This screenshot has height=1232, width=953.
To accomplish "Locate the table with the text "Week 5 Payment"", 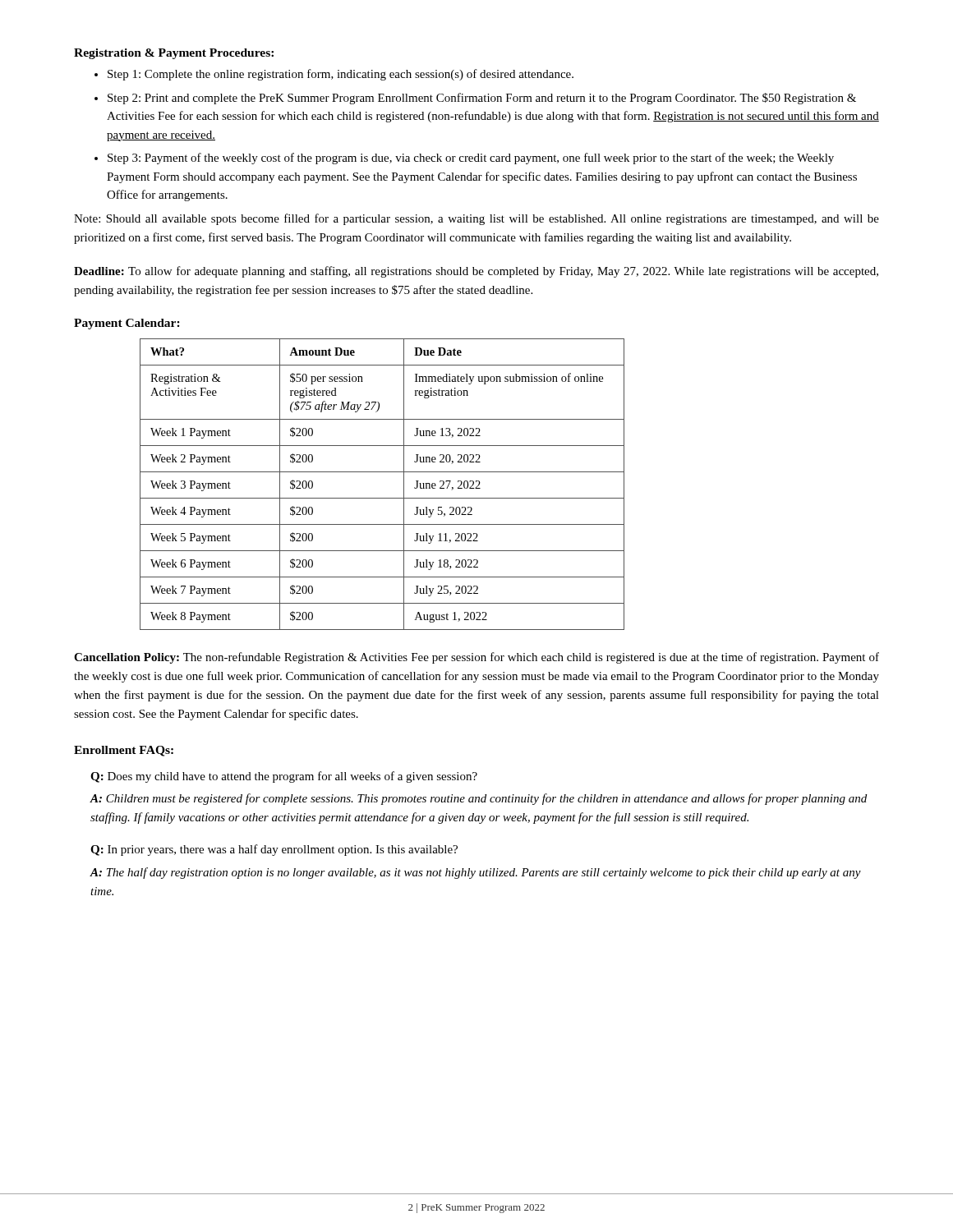I will pyautogui.click(x=509, y=484).
